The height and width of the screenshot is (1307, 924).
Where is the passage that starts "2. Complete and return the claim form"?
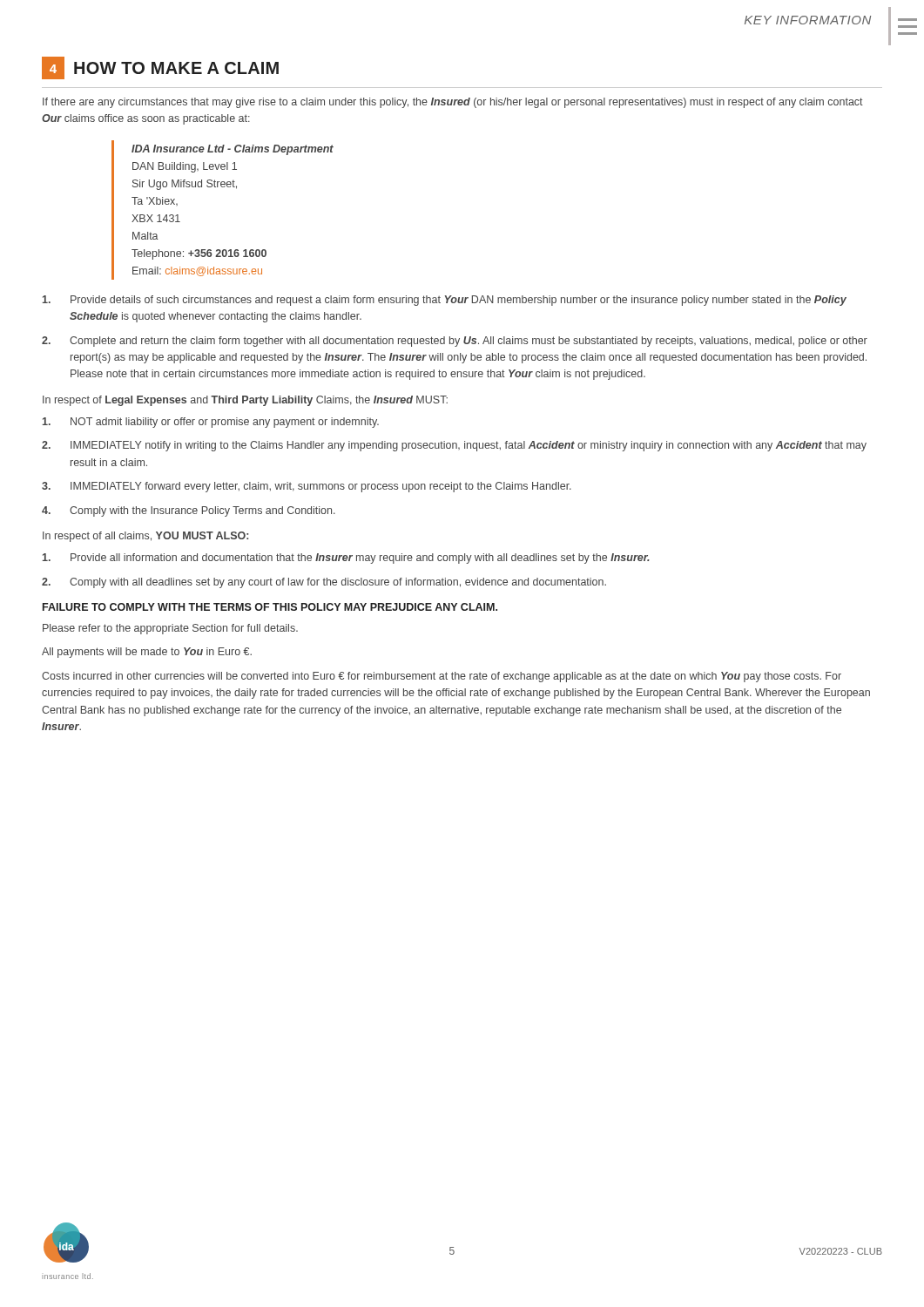tap(462, 358)
